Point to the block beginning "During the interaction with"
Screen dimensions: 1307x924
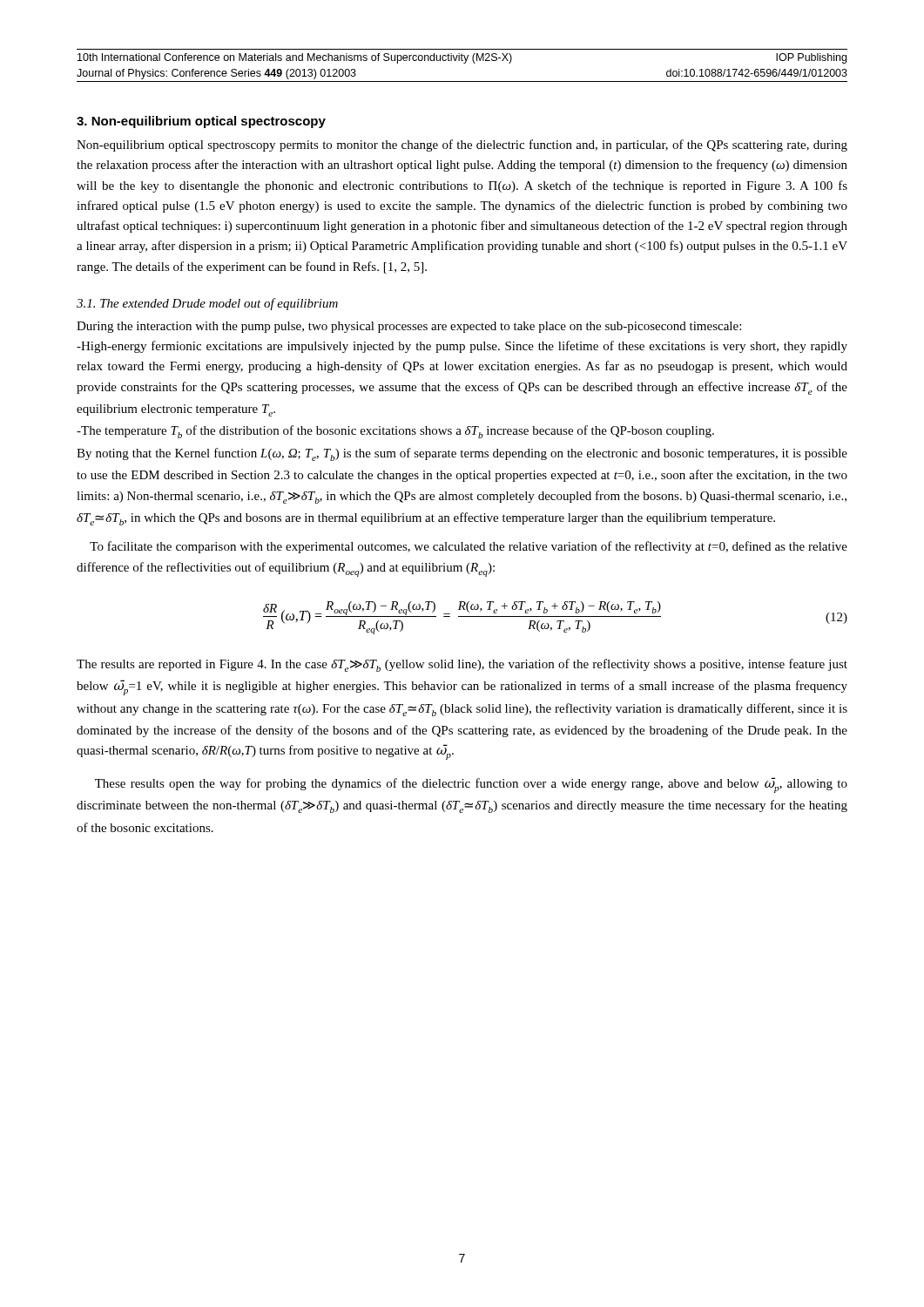(x=462, y=423)
